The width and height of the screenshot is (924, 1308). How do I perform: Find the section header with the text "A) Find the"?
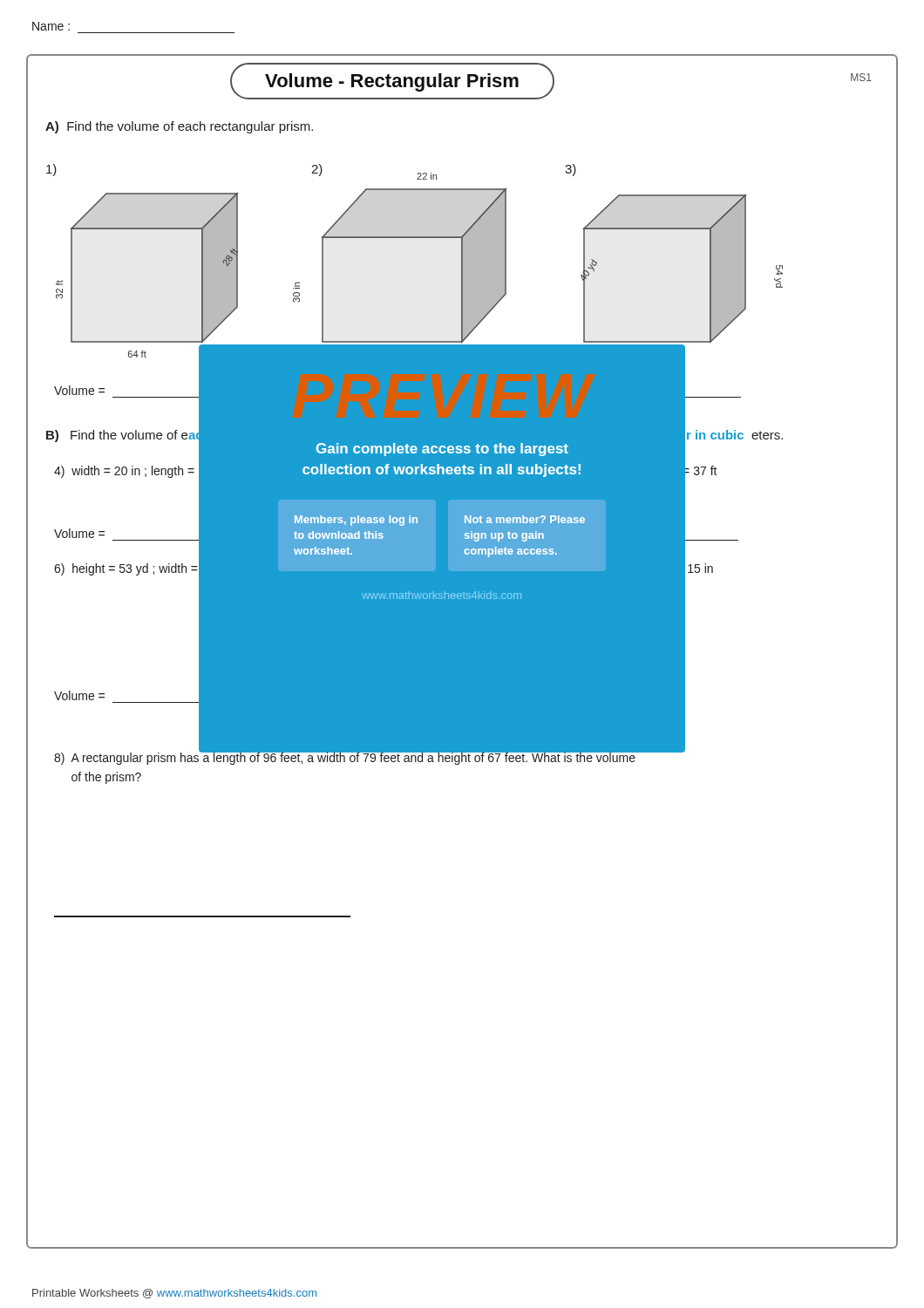coord(180,126)
